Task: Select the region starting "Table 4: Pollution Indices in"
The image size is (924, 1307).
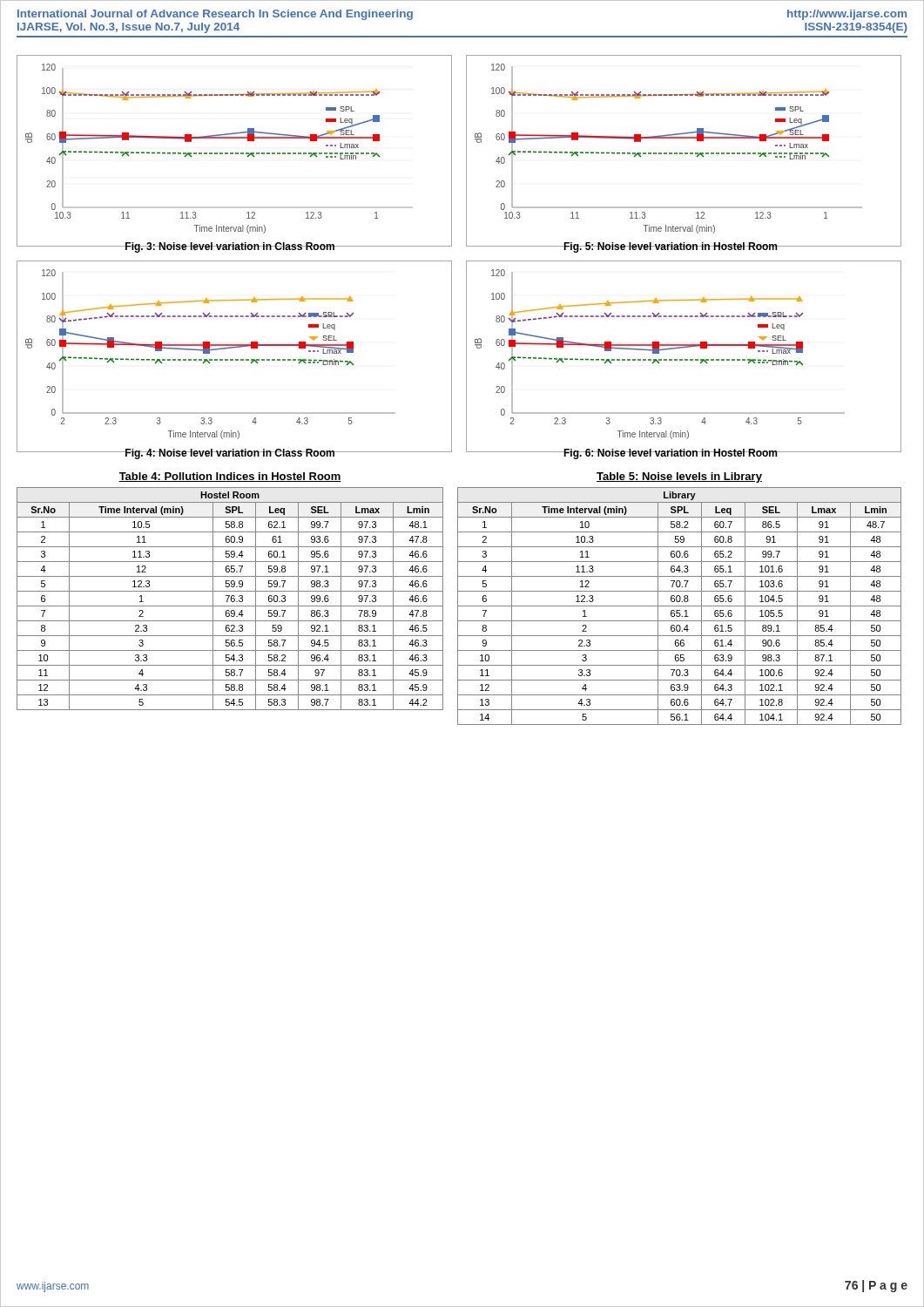Action: tap(230, 476)
